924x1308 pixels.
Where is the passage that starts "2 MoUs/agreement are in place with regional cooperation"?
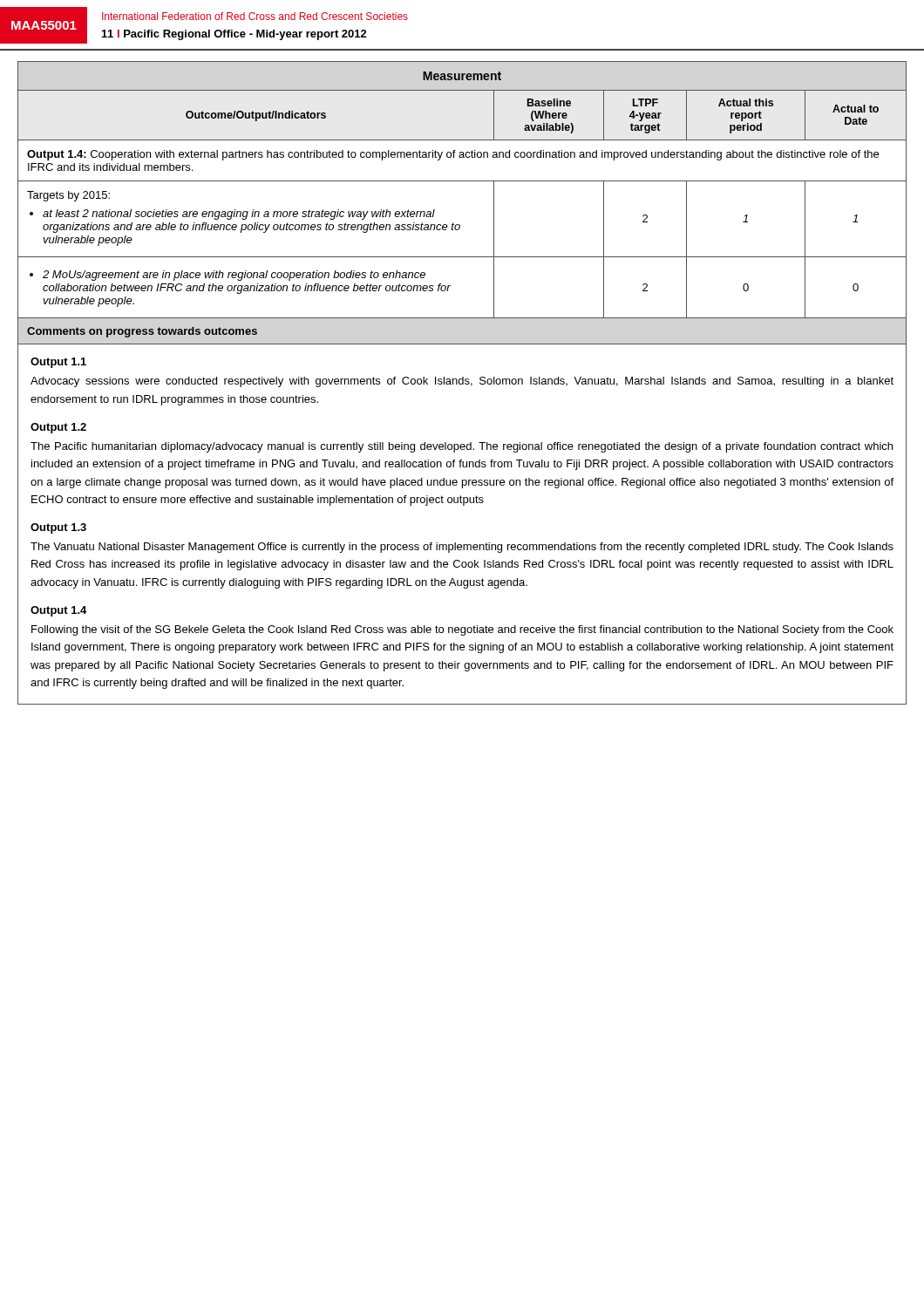tap(264, 287)
